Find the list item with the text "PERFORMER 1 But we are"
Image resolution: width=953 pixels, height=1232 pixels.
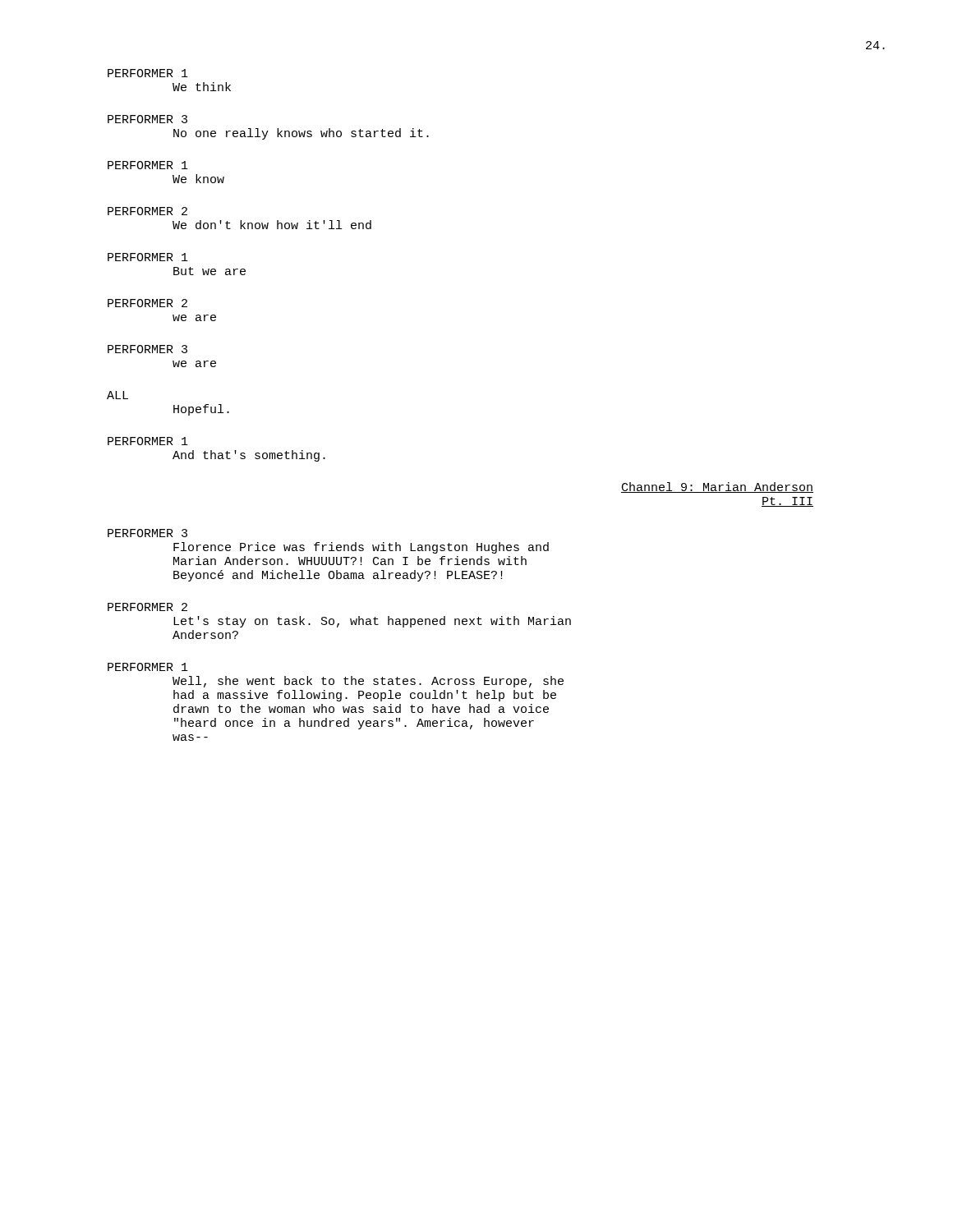(x=148, y=257)
